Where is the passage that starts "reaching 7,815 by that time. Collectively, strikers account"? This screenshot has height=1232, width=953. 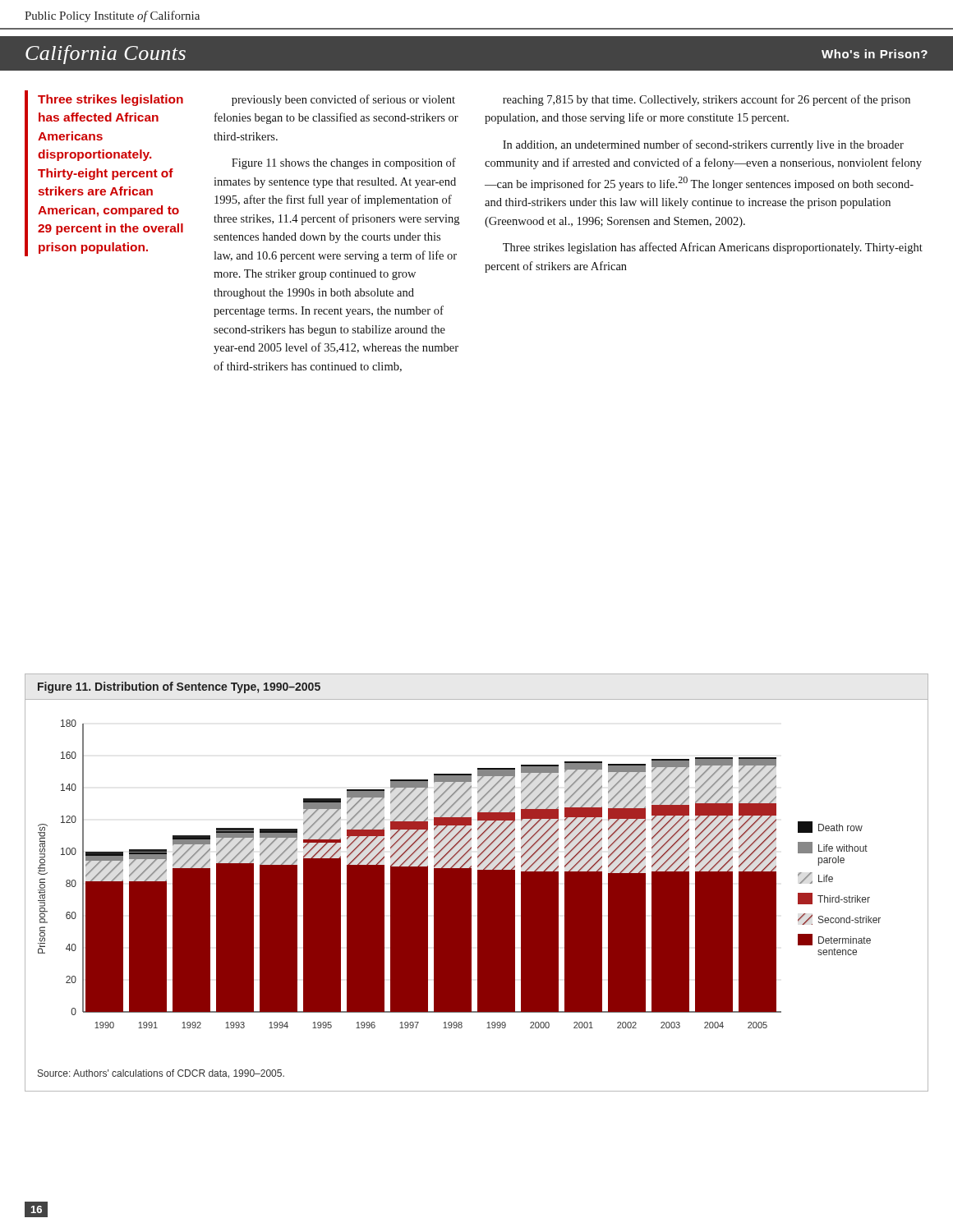pos(707,183)
